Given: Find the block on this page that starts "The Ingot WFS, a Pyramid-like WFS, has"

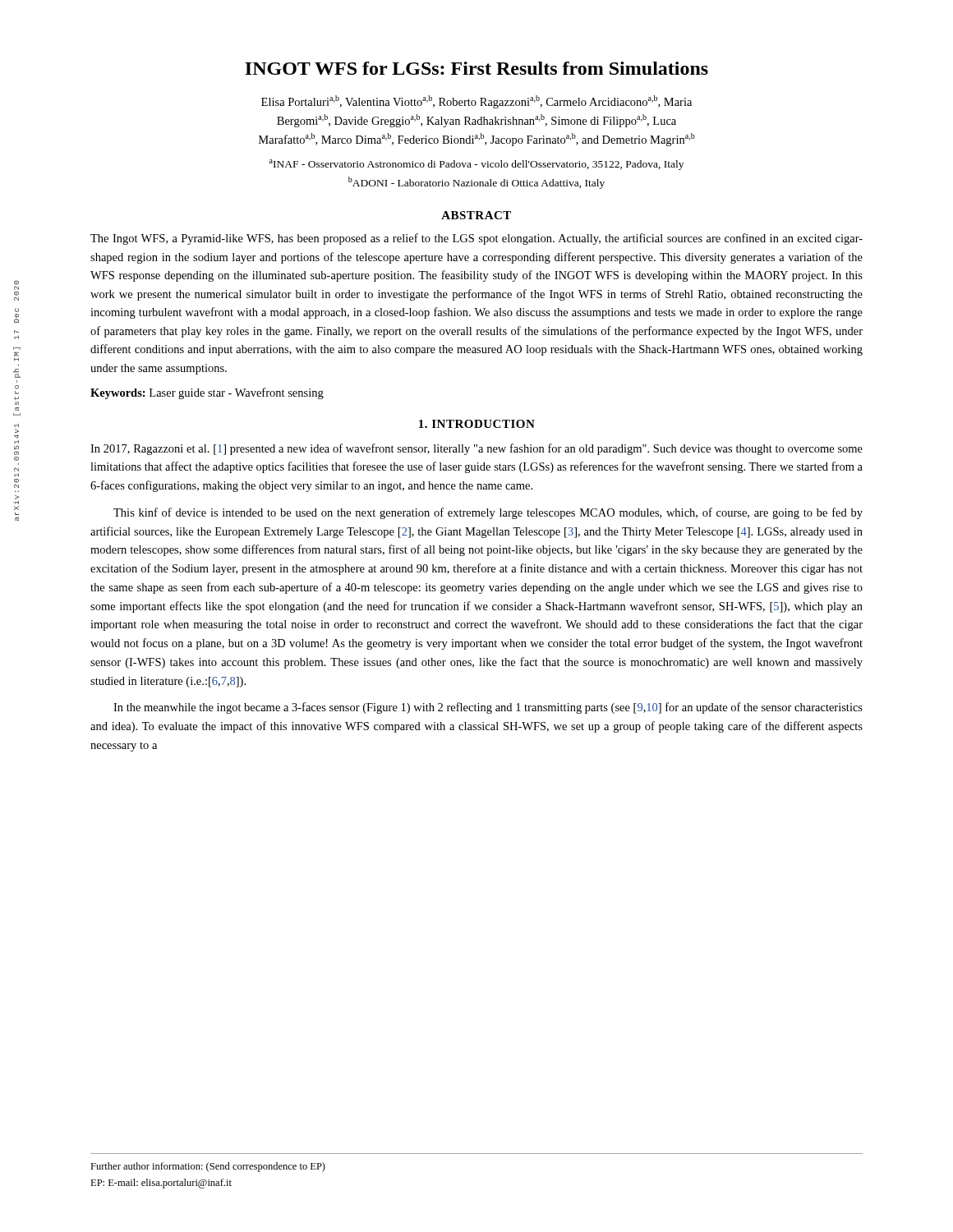Looking at the screenshot, I should point(476,303).
